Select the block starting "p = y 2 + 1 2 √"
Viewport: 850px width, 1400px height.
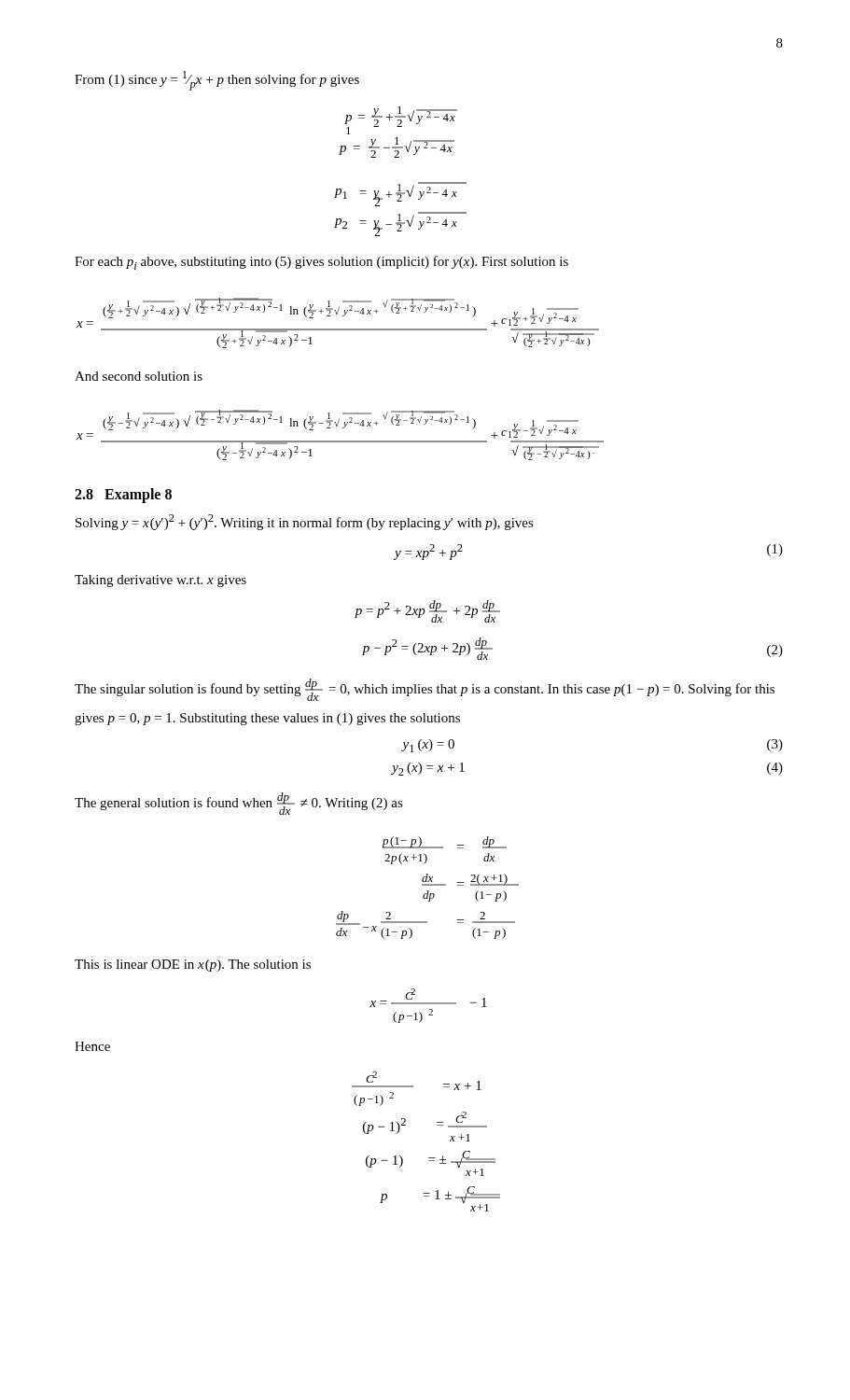[429, 133]
